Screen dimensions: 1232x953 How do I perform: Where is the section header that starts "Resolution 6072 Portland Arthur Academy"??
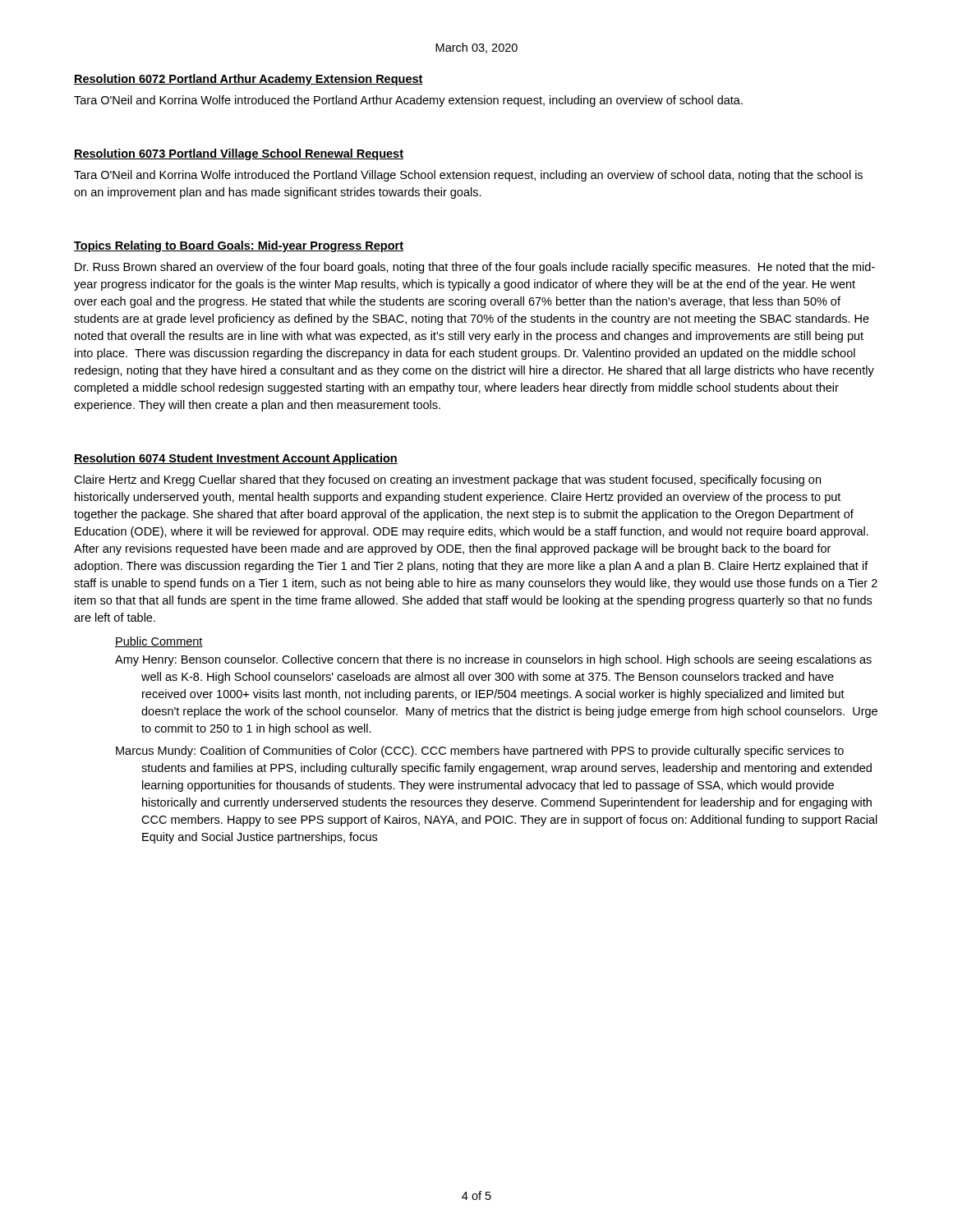point(248,79)
